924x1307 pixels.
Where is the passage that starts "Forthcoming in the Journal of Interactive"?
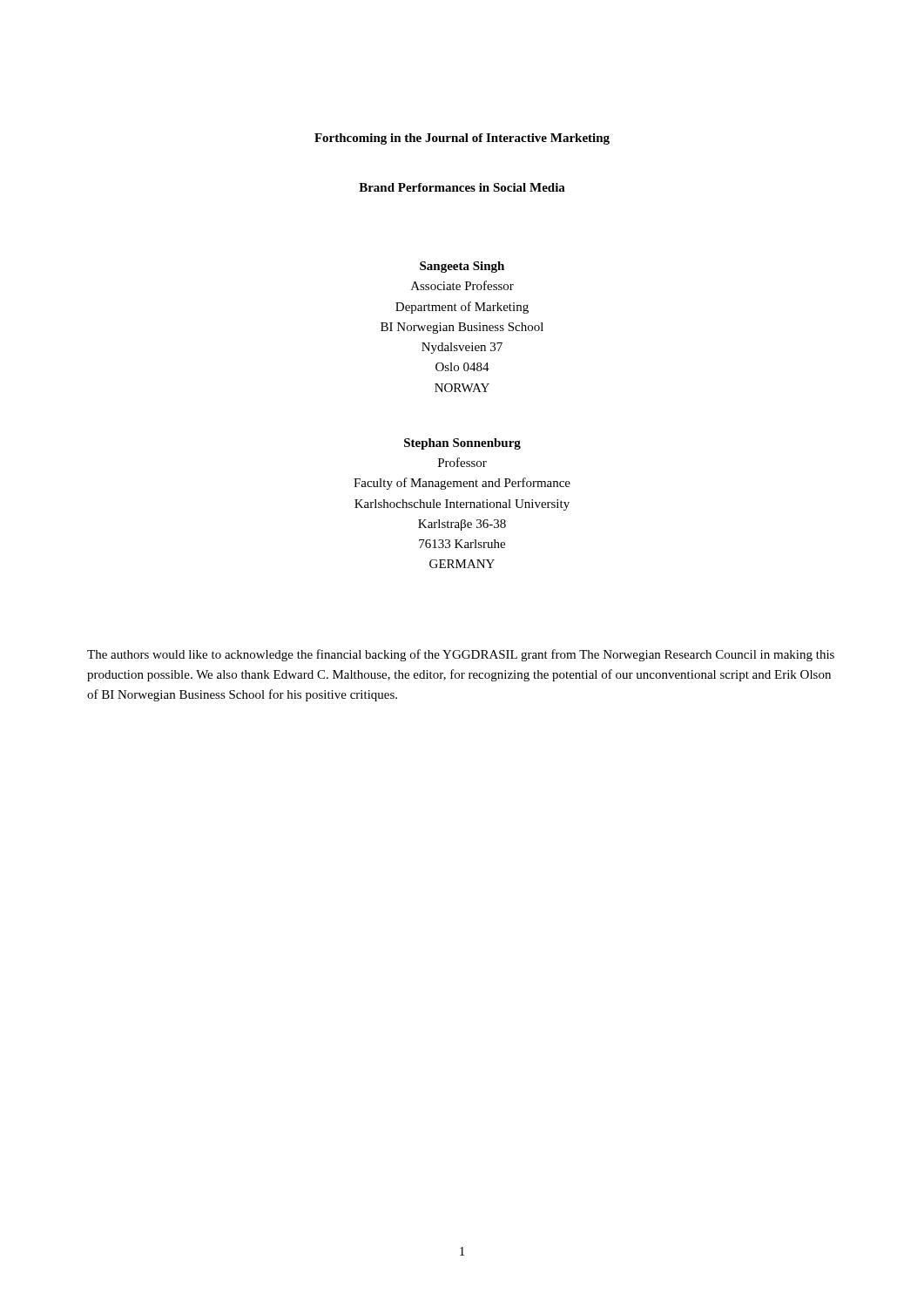point(462,138)
